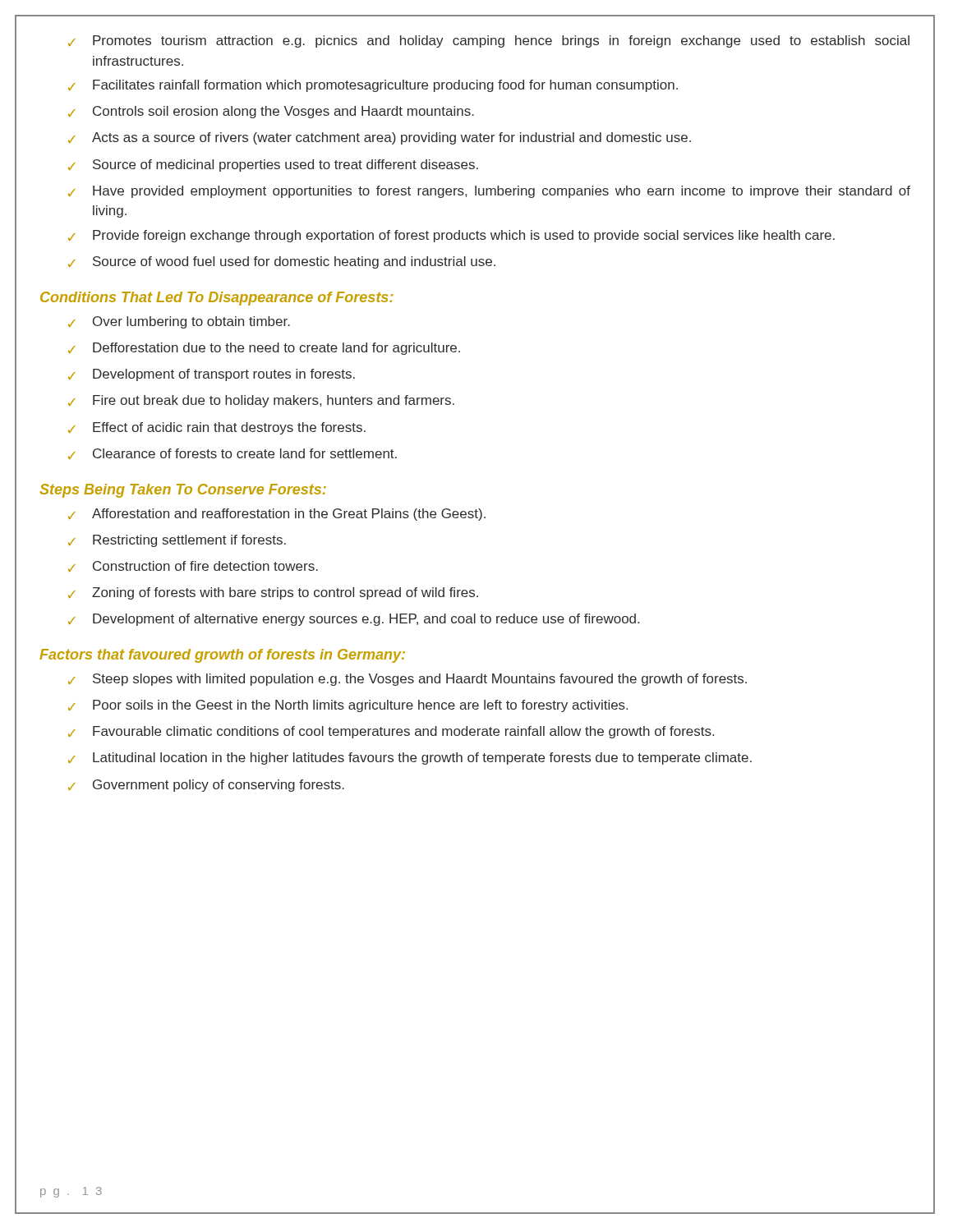Find the element starting "✓ Steep slopes with limited population e.g. the"
The height and width of the screenshot is (1232, 953).
pos(488,681)
